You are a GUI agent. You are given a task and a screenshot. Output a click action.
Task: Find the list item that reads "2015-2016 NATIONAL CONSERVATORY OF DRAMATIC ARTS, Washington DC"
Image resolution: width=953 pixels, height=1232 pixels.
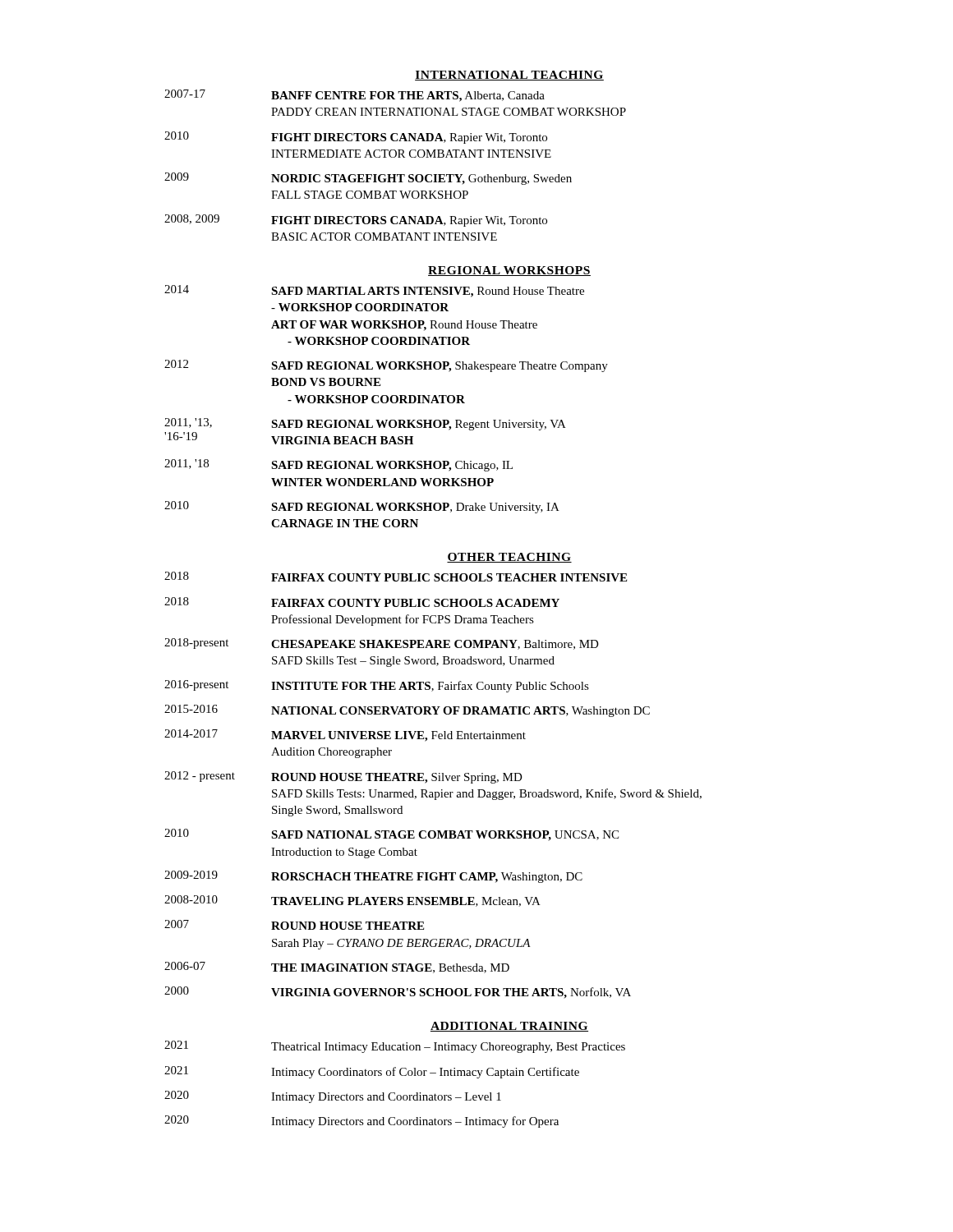coord(509,710)
